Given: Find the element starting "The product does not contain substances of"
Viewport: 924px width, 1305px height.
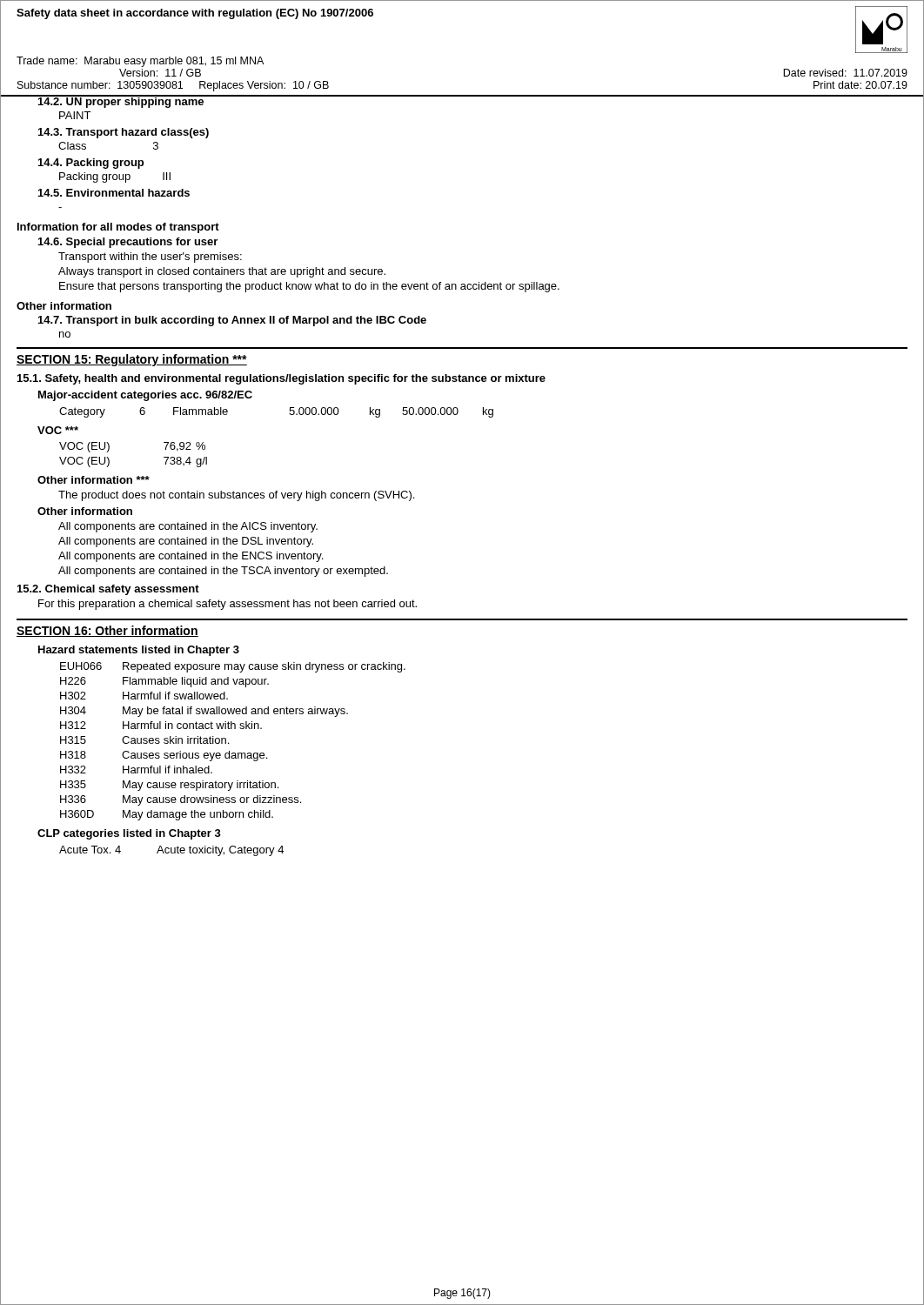Looking at the screenshot, I should 237,495.
